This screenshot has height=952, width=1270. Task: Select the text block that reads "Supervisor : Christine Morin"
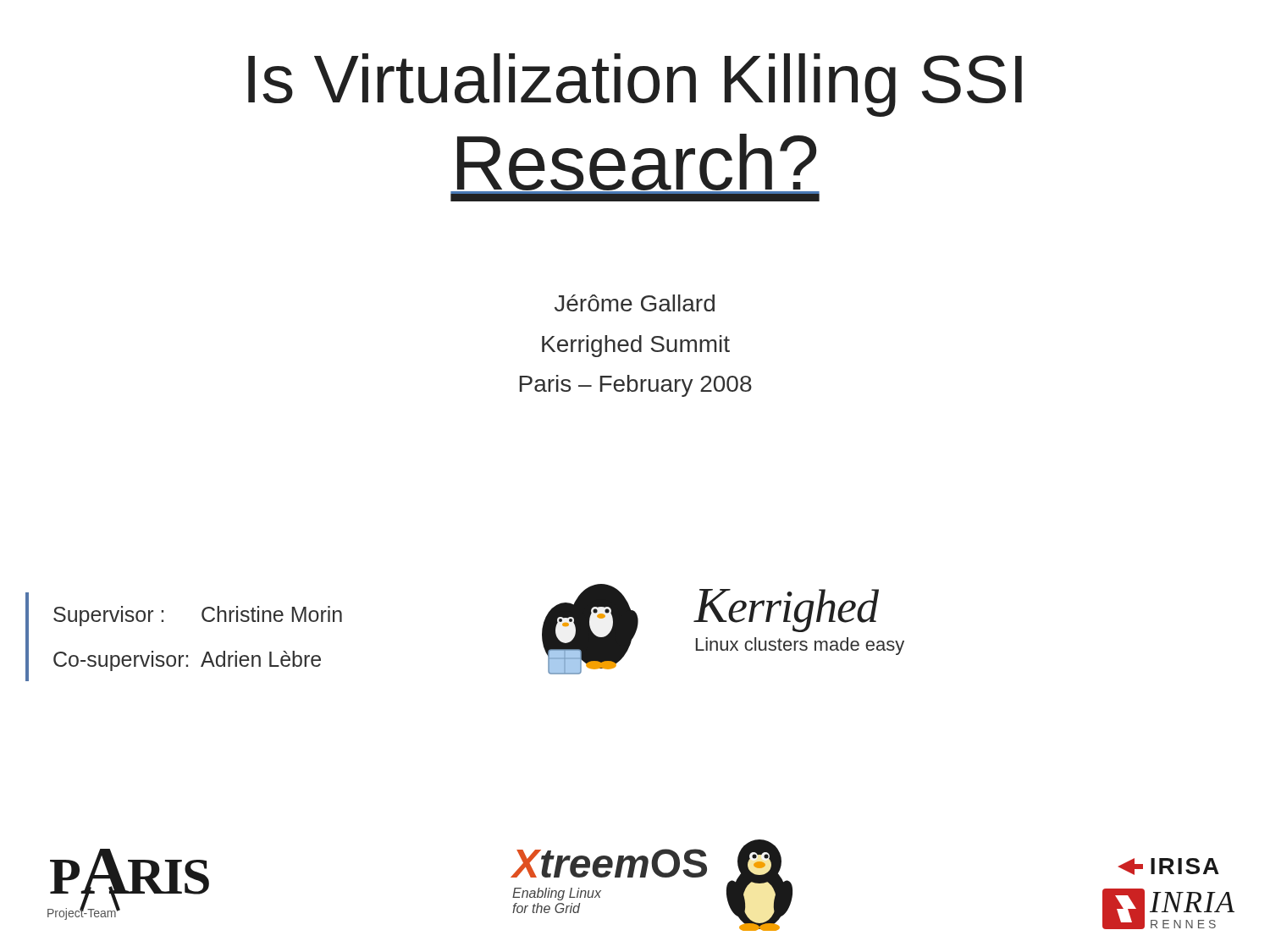pyautogui.click(x=198, y=616)
